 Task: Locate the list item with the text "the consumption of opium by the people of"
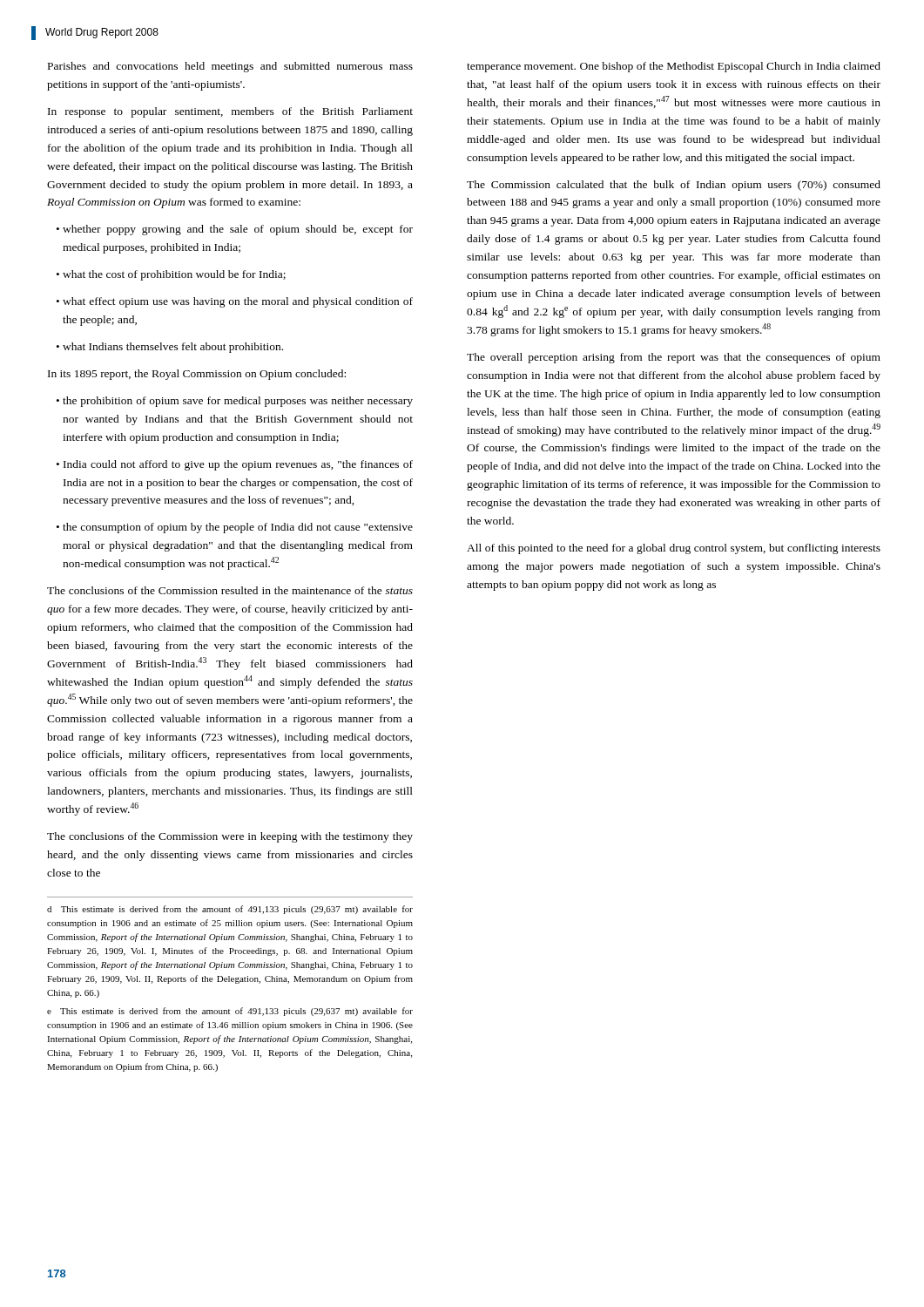[x=230, y=546]
